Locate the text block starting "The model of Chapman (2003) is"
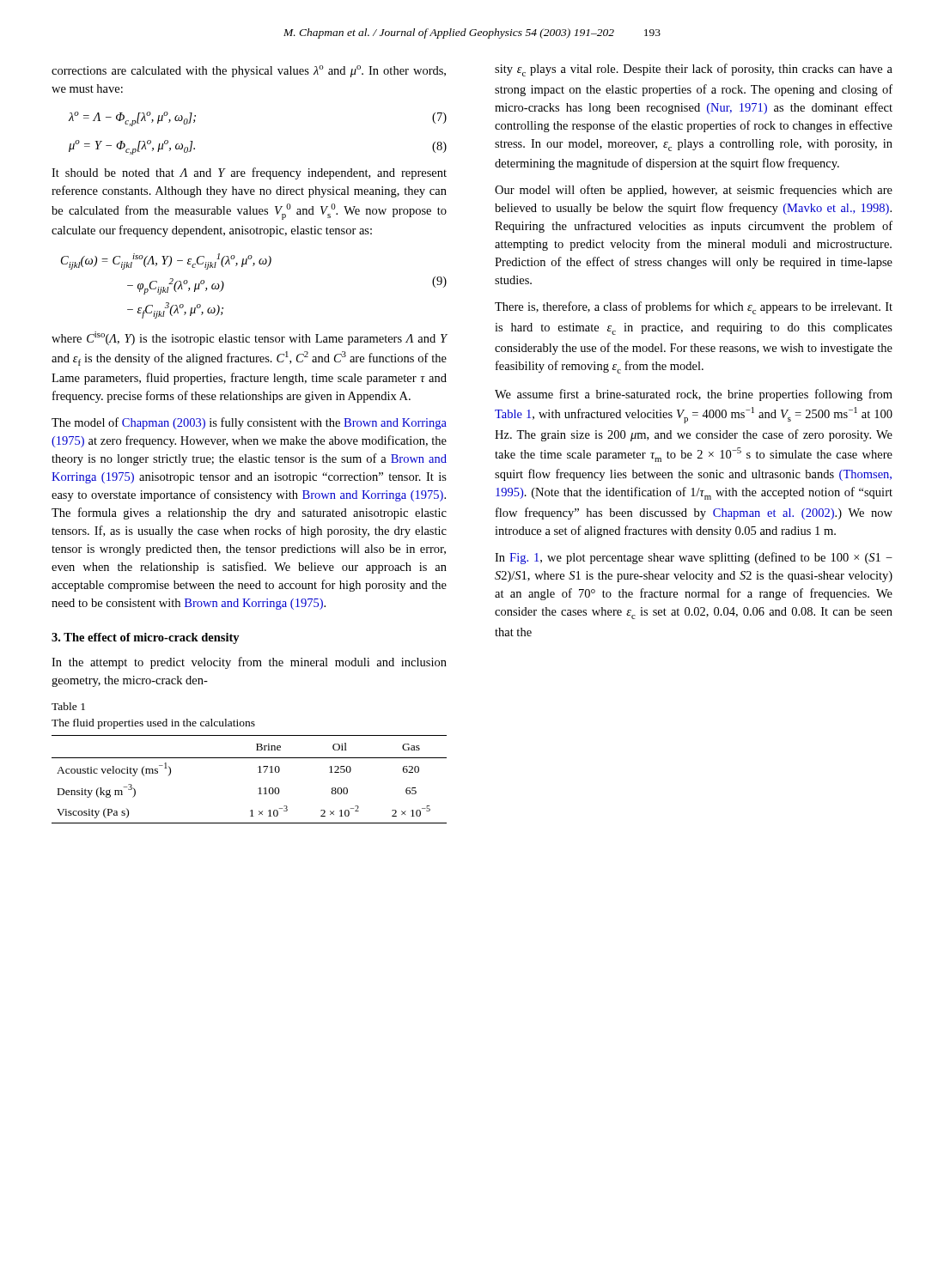Screen dimensions: 1288x944 coord(249,513)
